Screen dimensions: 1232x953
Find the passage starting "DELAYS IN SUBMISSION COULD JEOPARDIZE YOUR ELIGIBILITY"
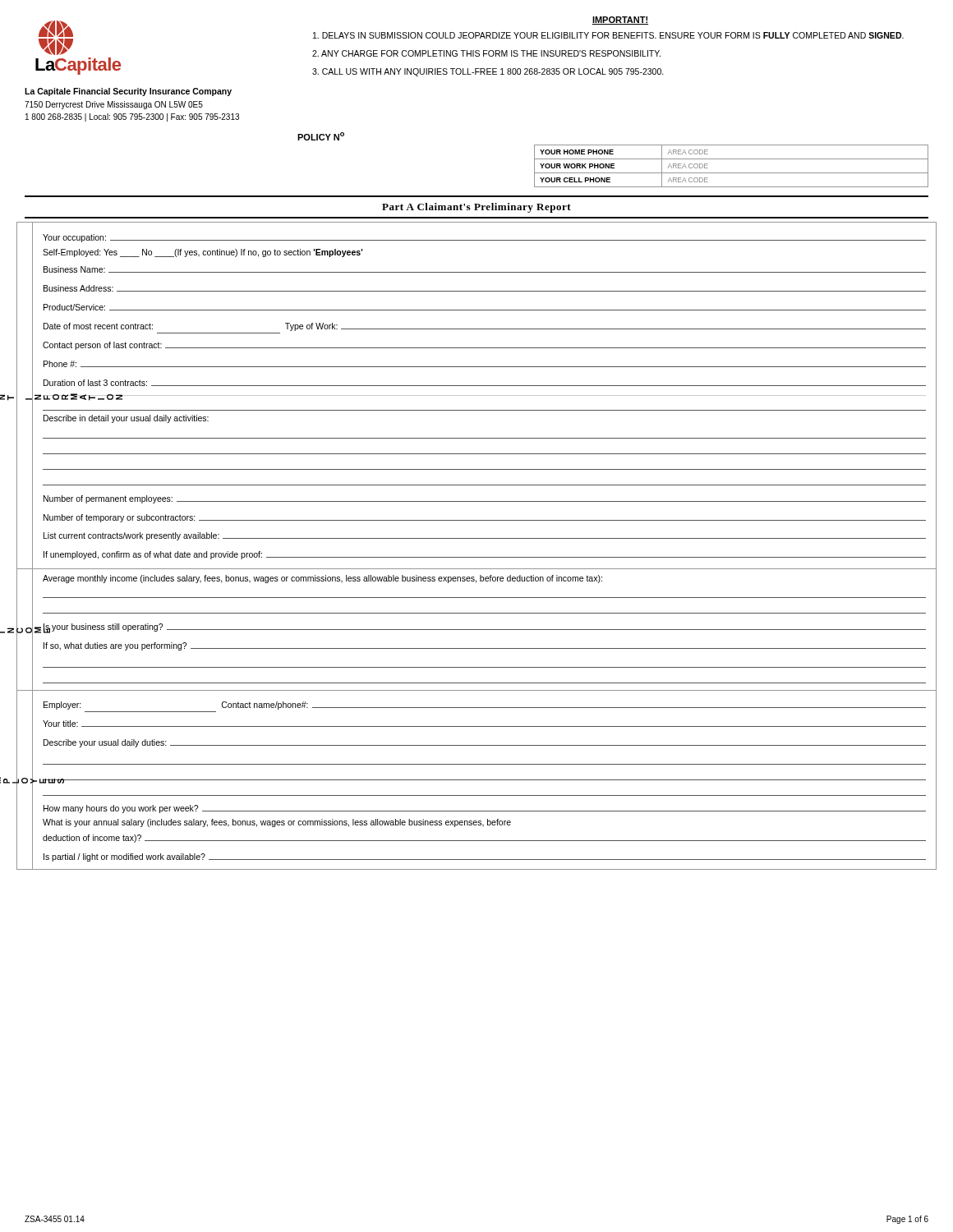click(x=608, y=35)
